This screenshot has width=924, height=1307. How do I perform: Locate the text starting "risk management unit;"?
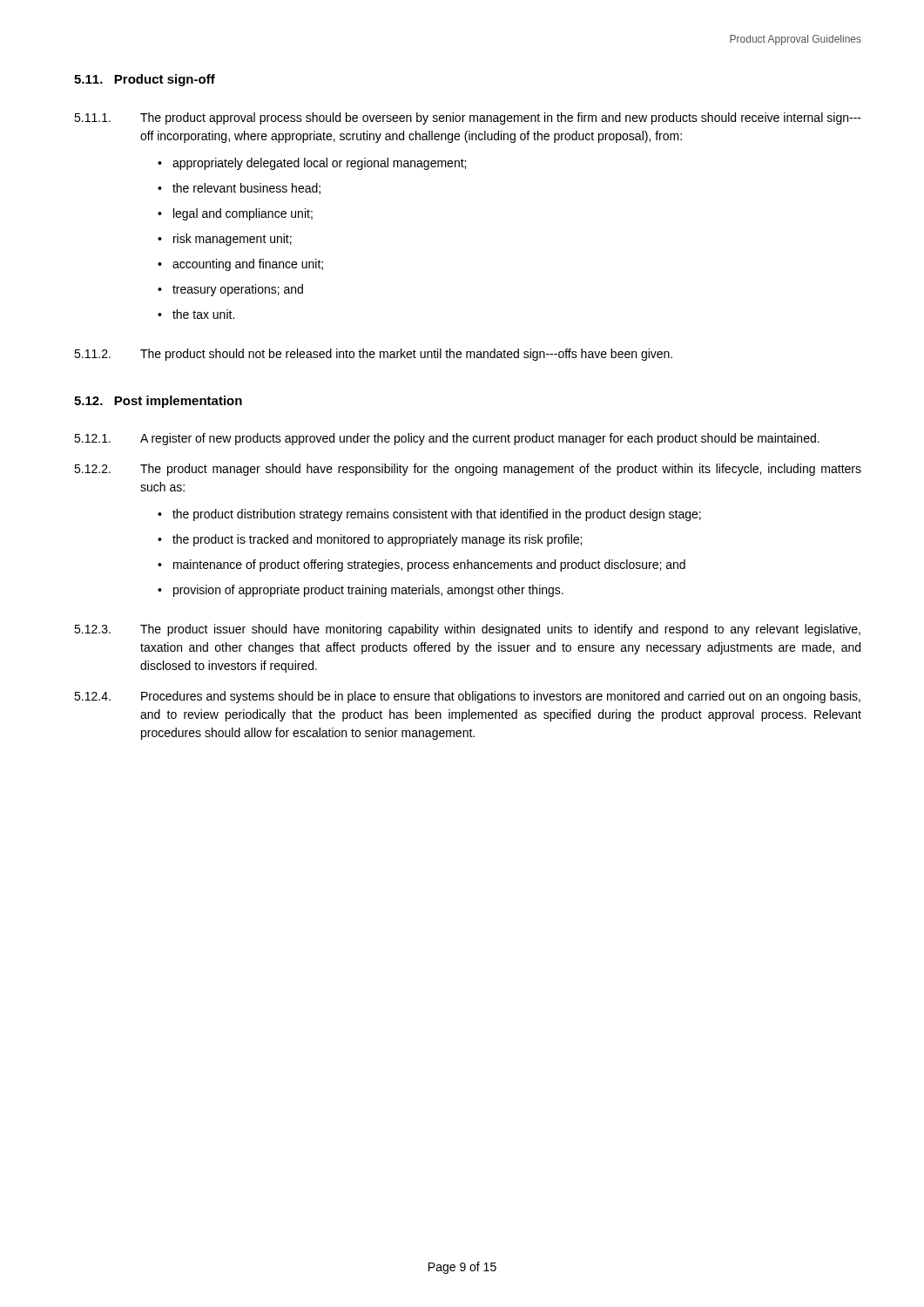point(225,240)
